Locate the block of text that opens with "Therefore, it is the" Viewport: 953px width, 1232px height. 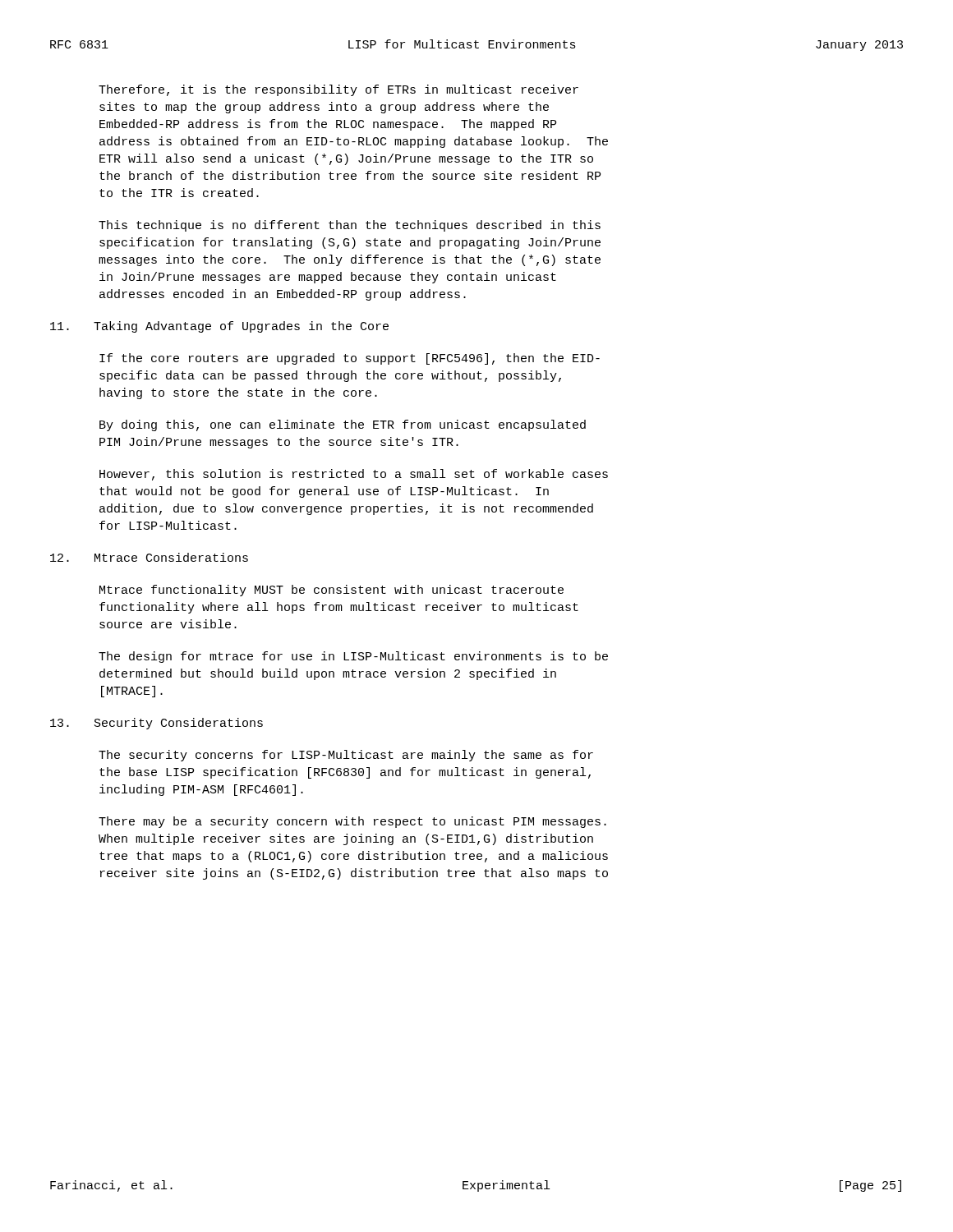pyautogui.click(x=354, y=142)
